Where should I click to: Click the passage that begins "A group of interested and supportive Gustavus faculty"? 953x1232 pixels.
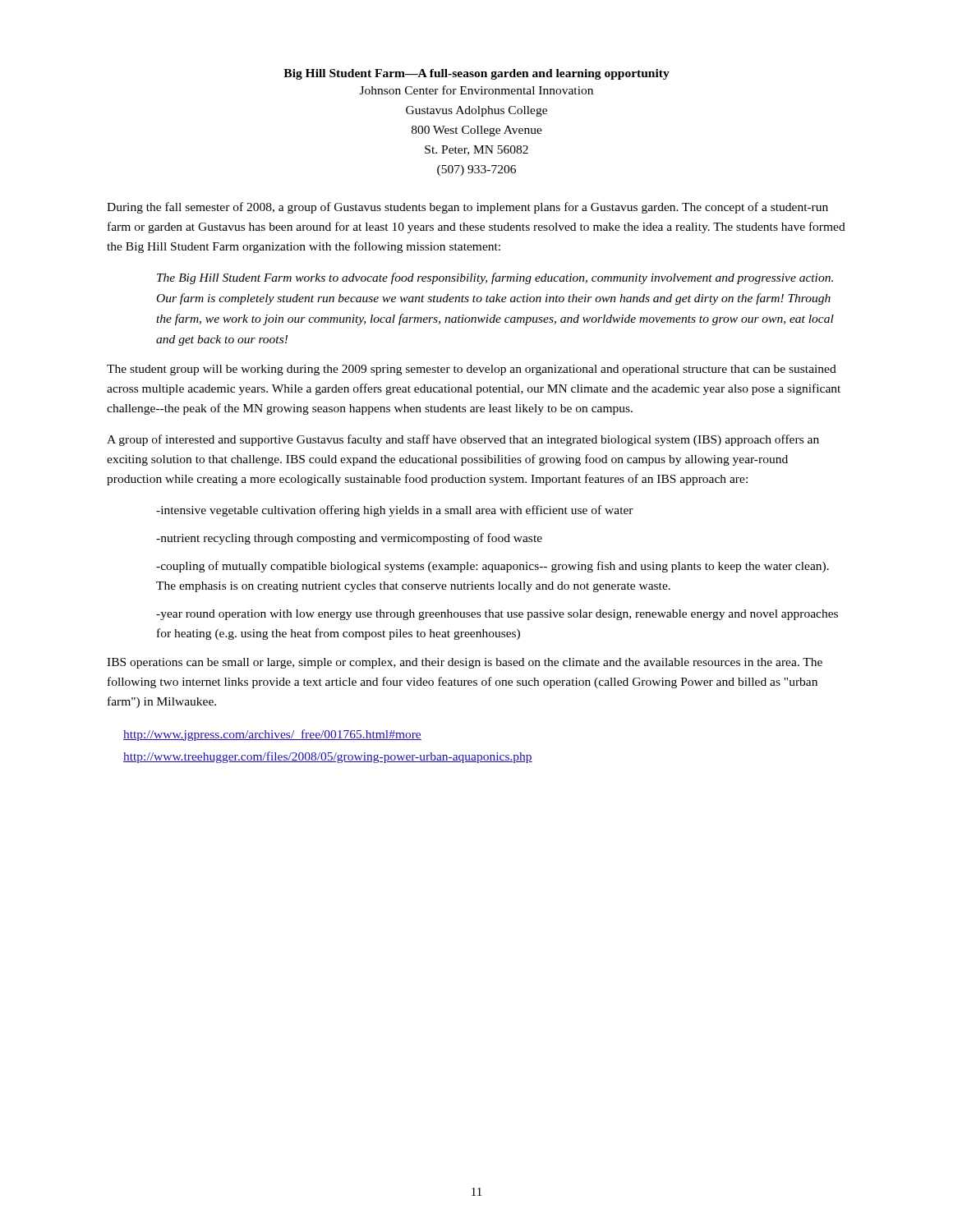coord(463,459)
